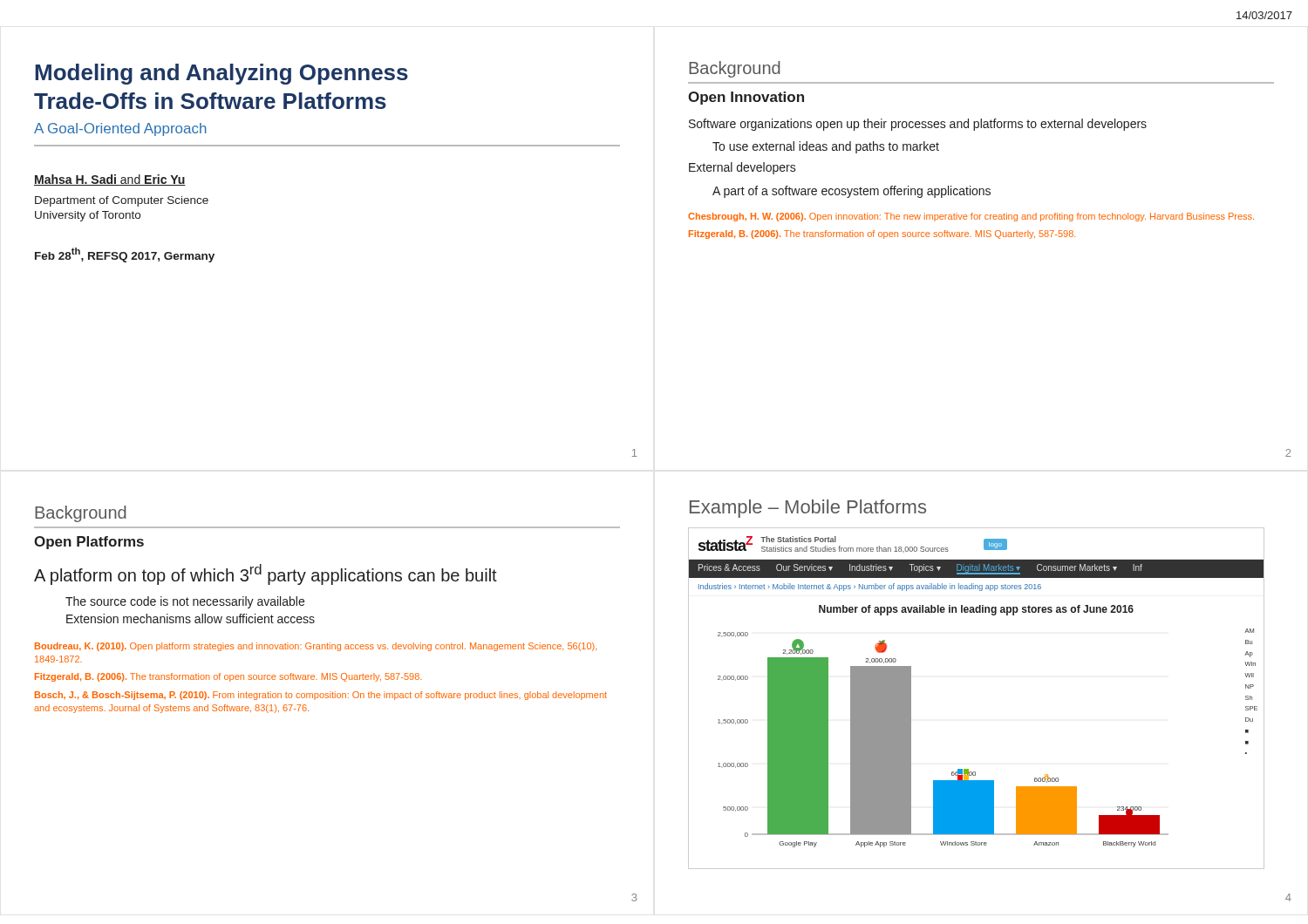The image size is (1308, 924).
Task: Point to the text block starting "Open Innovation"
Action: click(x=746, y=97)
